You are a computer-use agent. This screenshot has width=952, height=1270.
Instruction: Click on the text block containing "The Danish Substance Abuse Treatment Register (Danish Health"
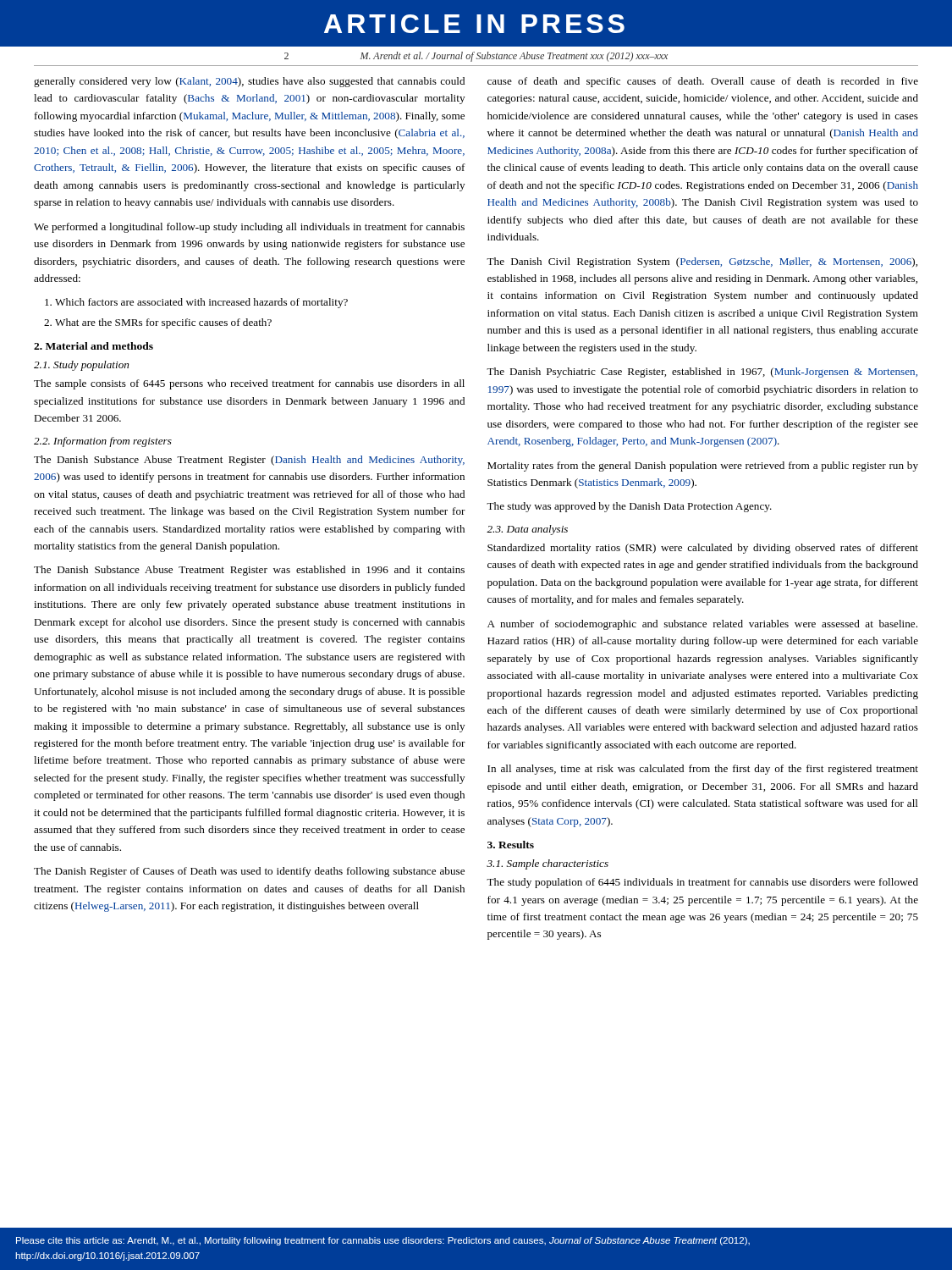click(249, 502)
